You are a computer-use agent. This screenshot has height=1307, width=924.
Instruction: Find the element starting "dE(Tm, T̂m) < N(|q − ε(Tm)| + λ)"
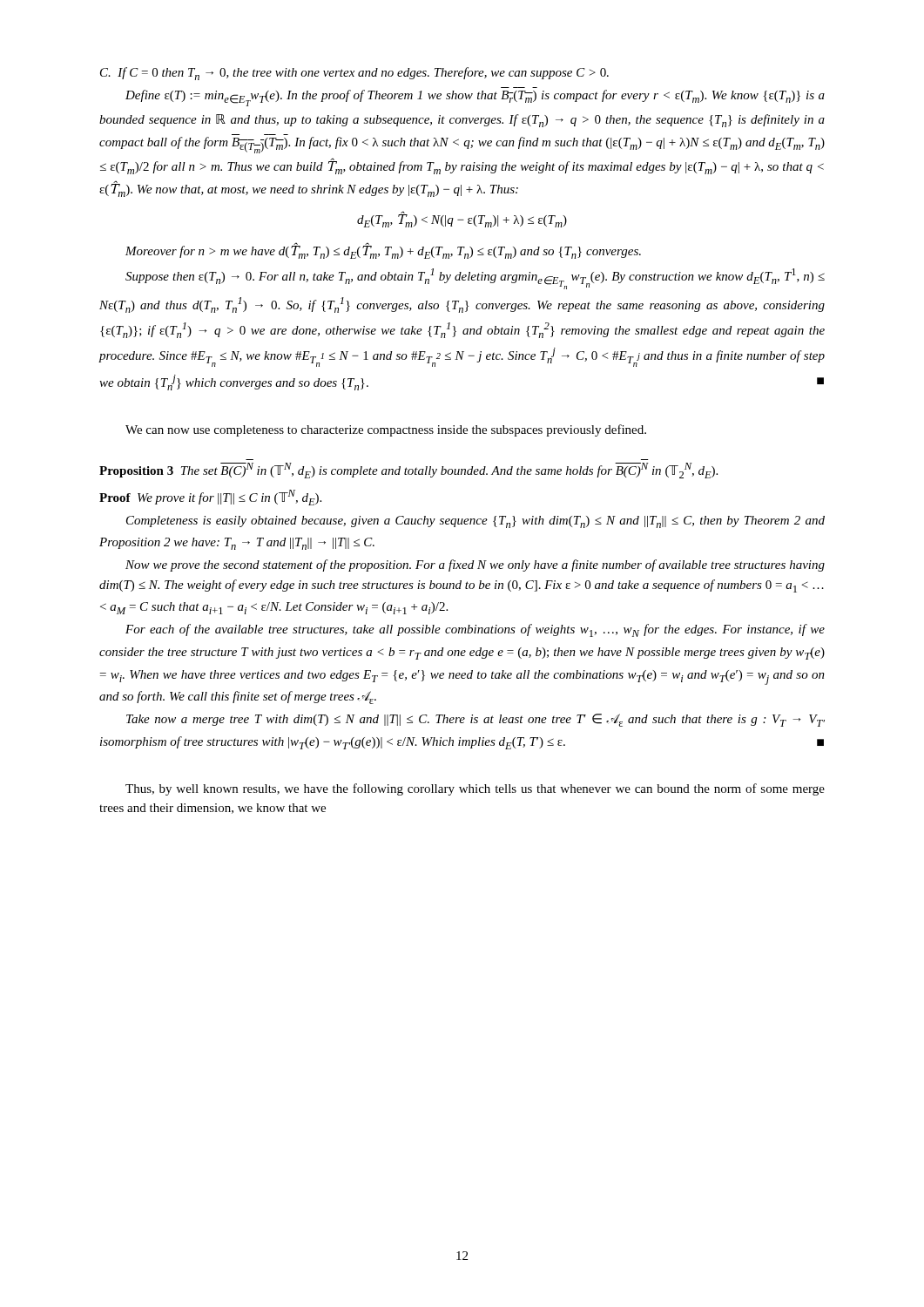[x=462, y=221]
